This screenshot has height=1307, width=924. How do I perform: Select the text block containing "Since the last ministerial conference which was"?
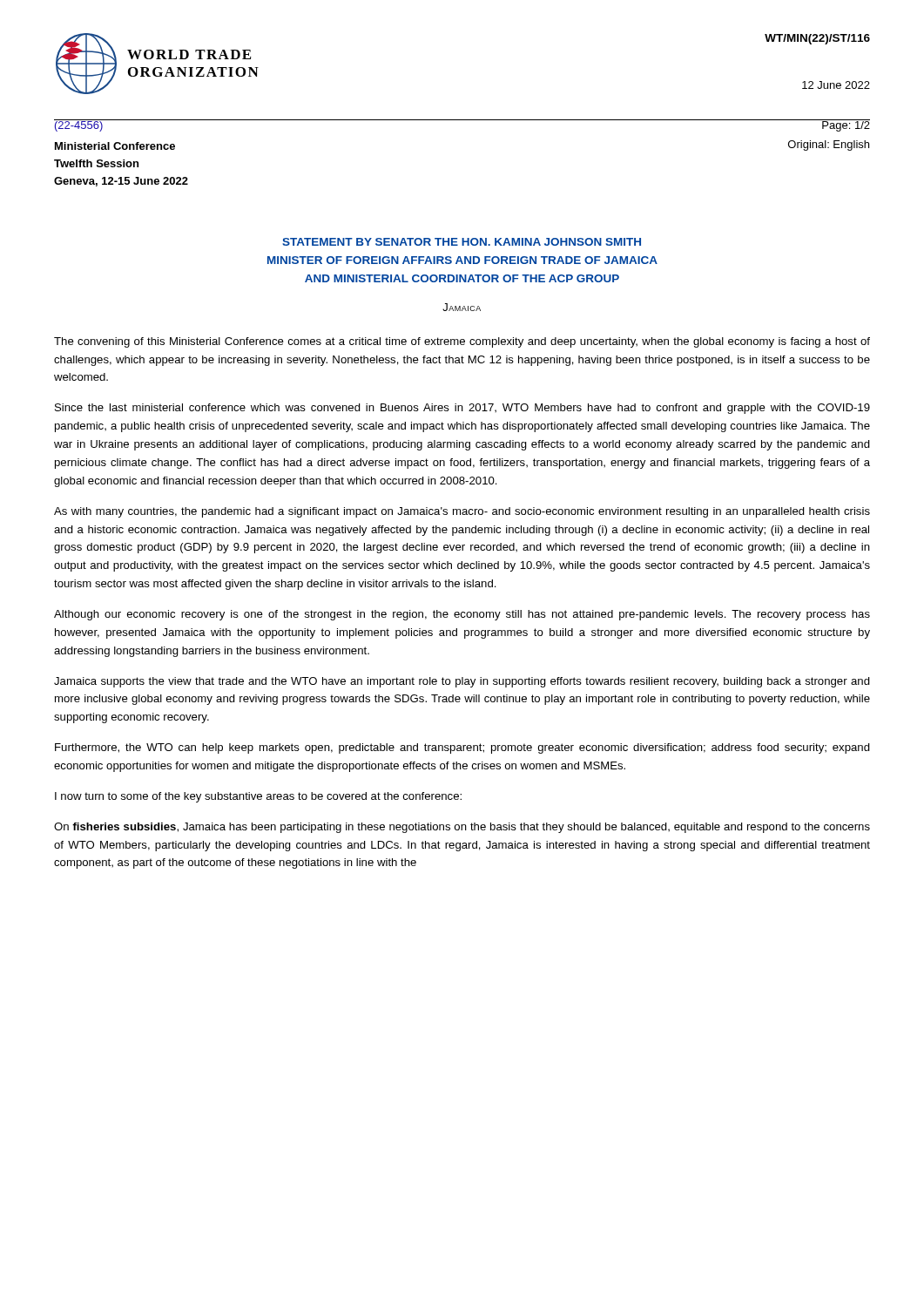pos(462,444)
